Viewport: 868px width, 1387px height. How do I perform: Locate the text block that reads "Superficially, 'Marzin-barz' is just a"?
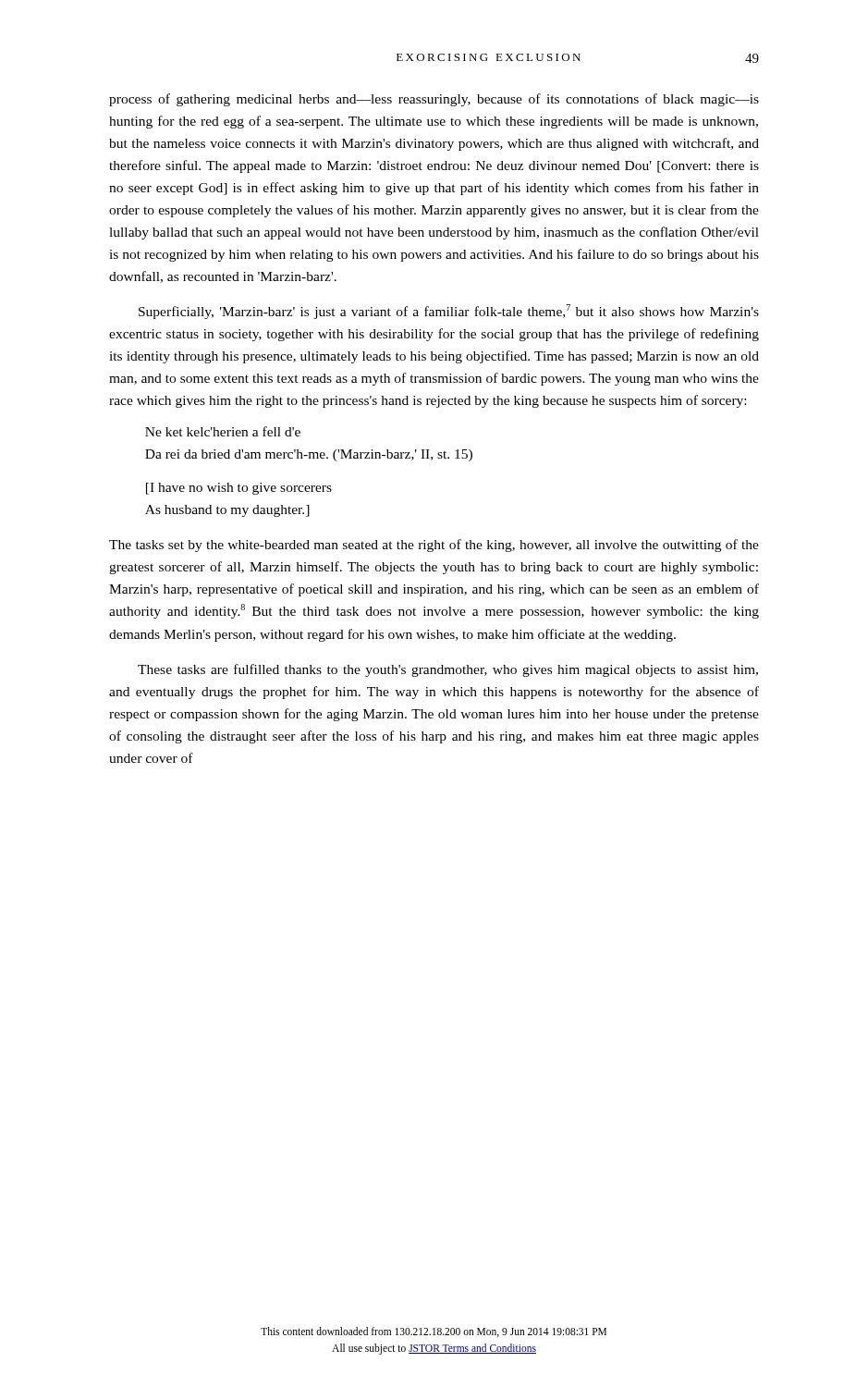(434, 356)
